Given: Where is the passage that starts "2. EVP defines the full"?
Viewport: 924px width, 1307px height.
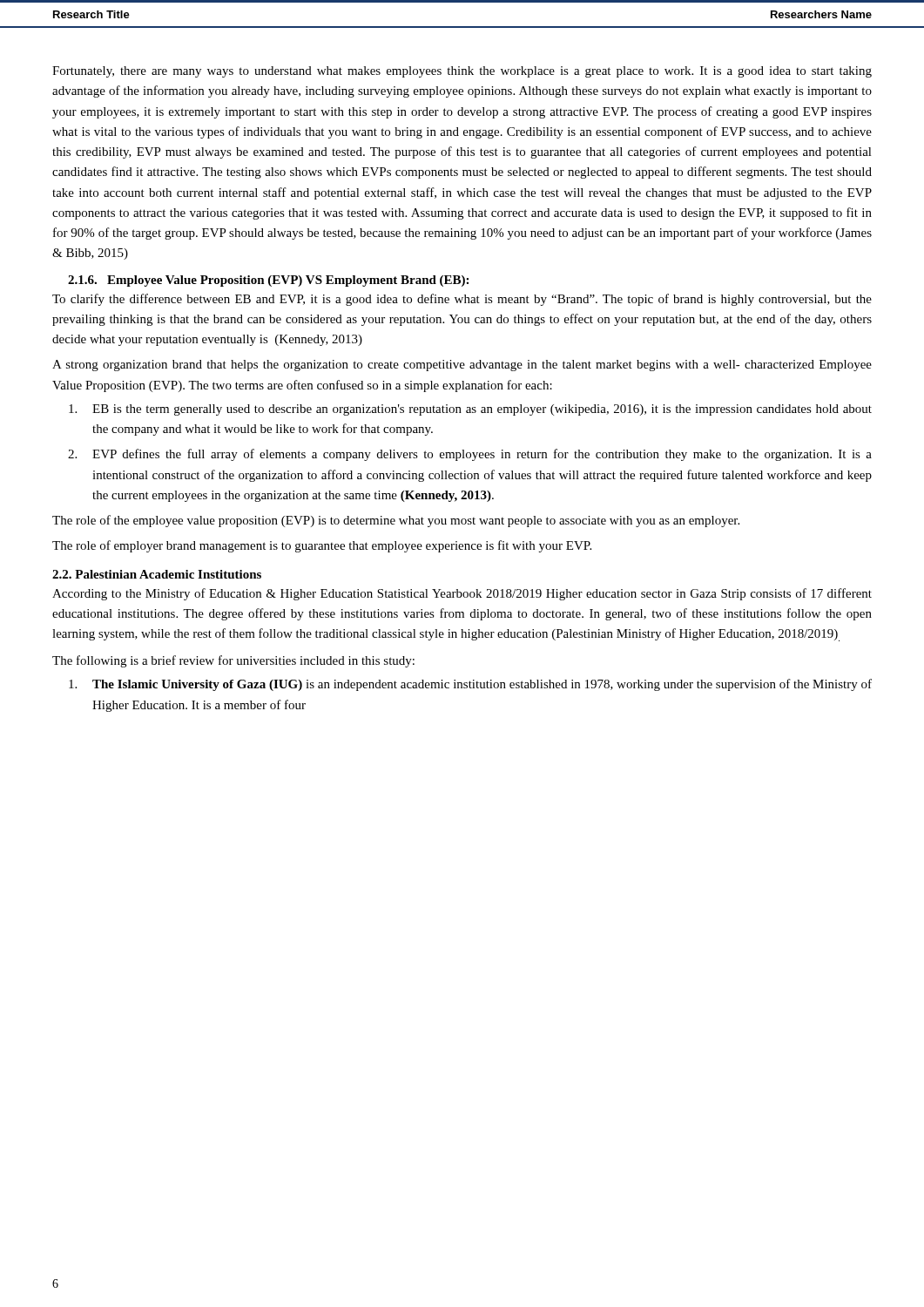Looking at the screenshot, I should 470,475.
